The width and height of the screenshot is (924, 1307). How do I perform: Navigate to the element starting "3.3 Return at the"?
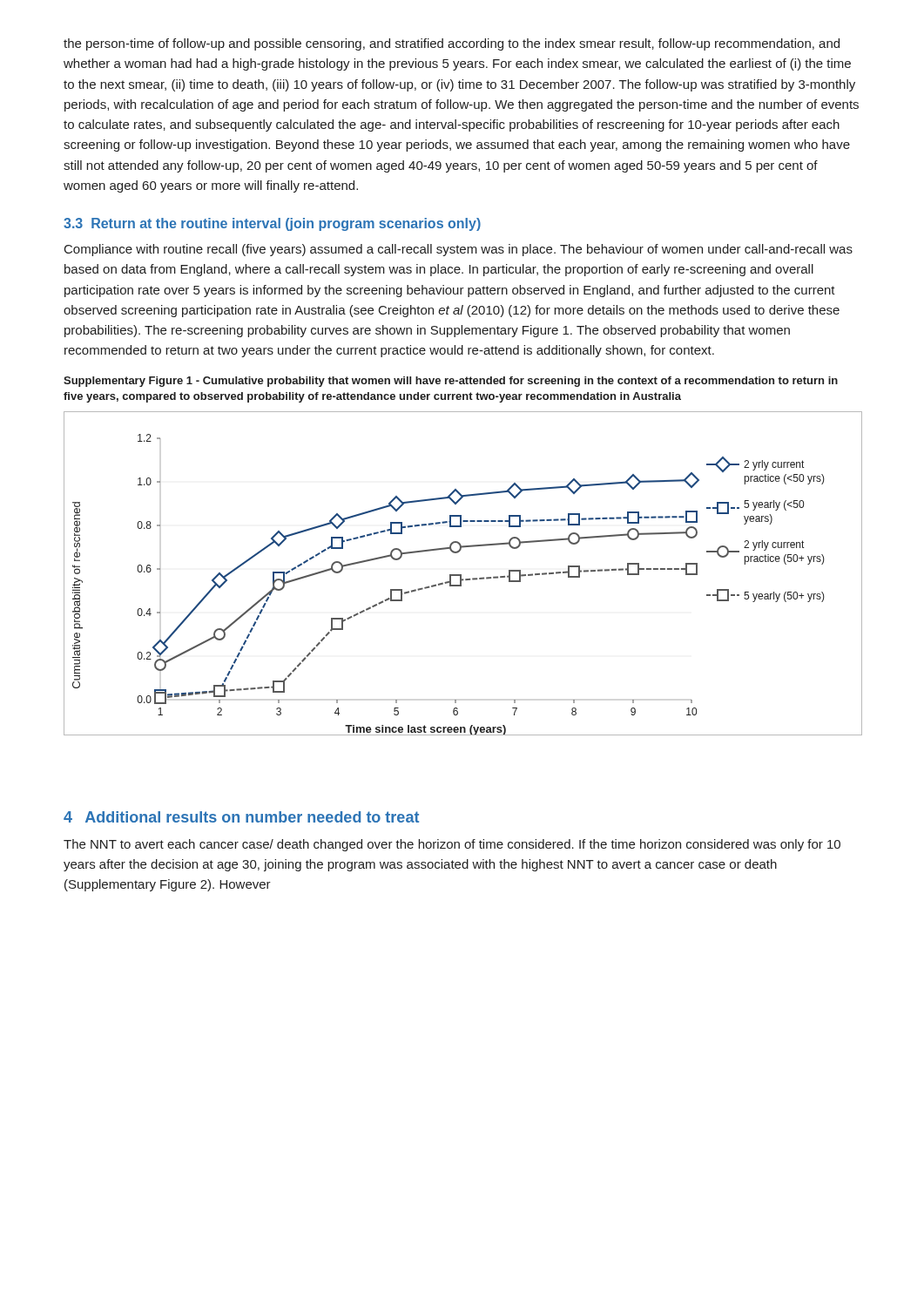point(272,223)
